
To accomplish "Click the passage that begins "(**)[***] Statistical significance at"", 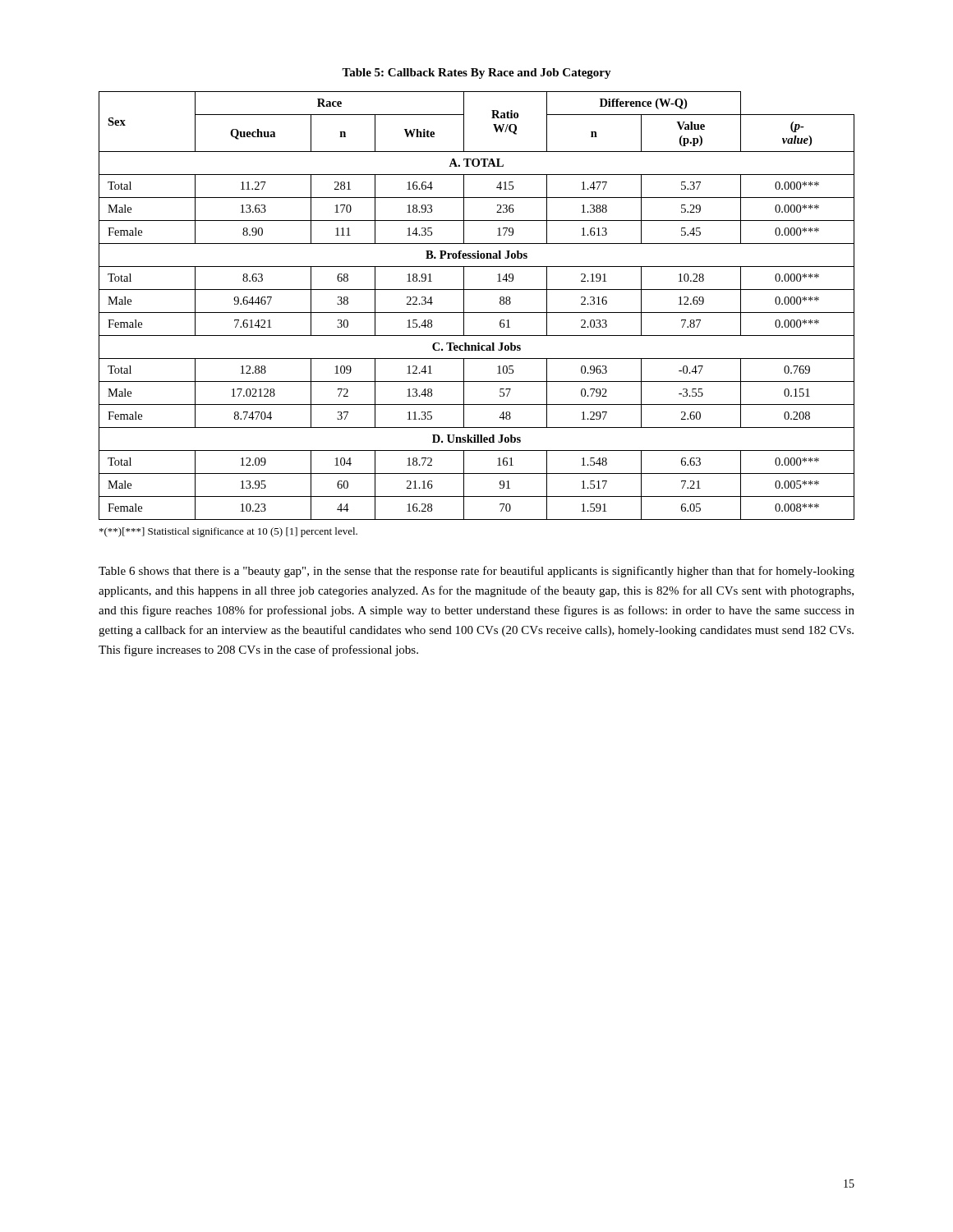I will (228, 531).
